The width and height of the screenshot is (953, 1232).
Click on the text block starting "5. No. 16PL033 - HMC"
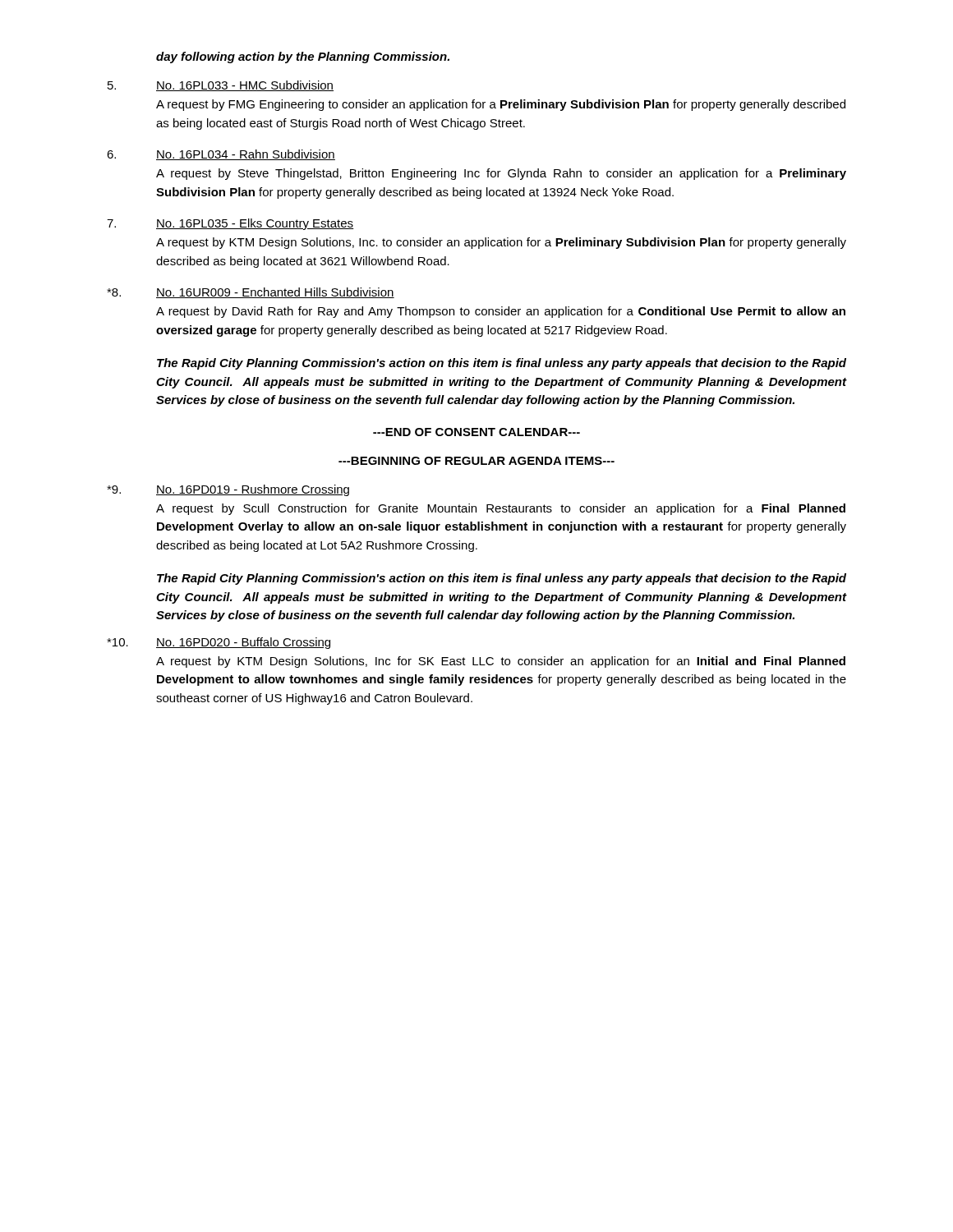[x=476, y=105]
